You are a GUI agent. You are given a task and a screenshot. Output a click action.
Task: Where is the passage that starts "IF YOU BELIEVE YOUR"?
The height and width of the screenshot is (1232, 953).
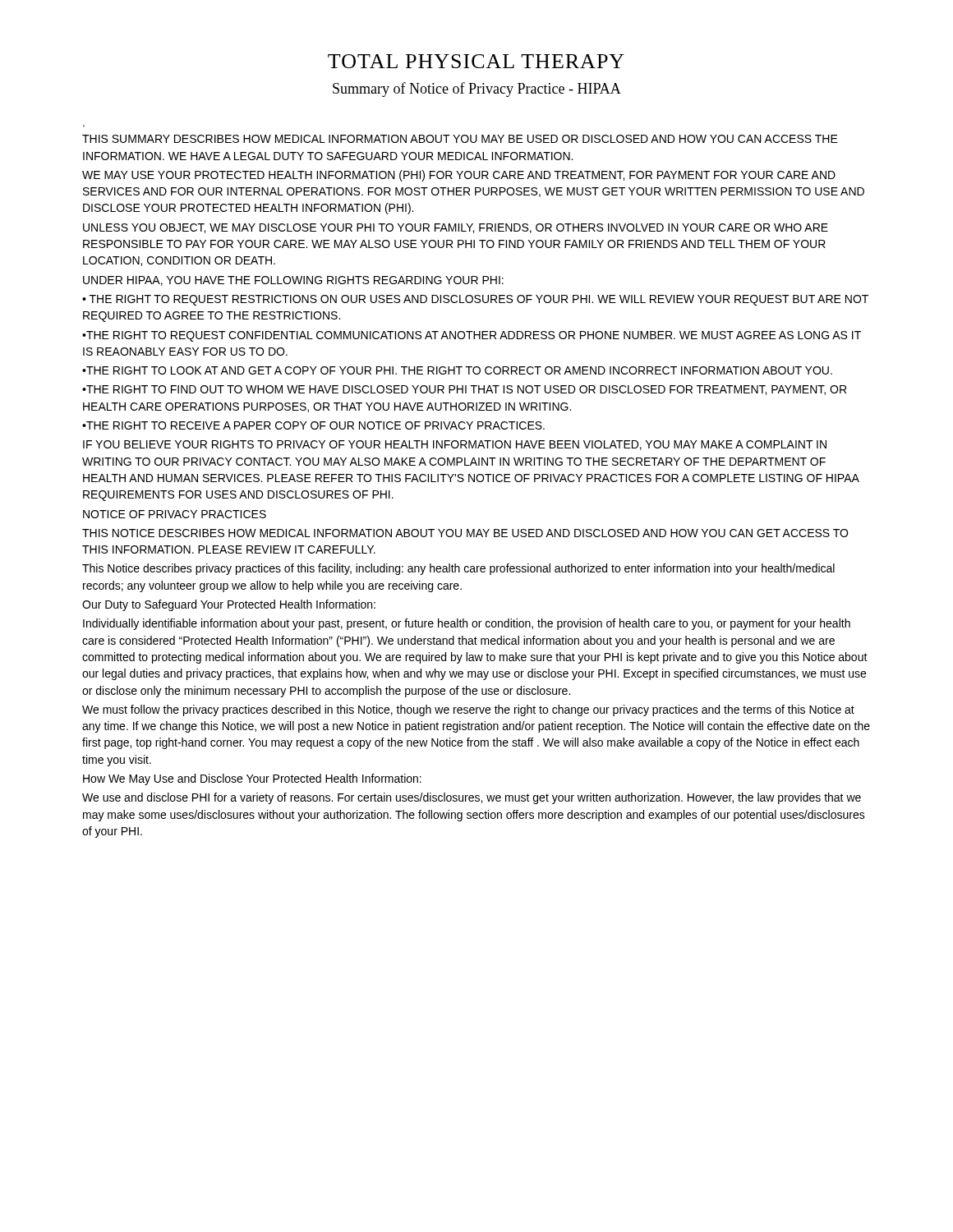(476, 638)
